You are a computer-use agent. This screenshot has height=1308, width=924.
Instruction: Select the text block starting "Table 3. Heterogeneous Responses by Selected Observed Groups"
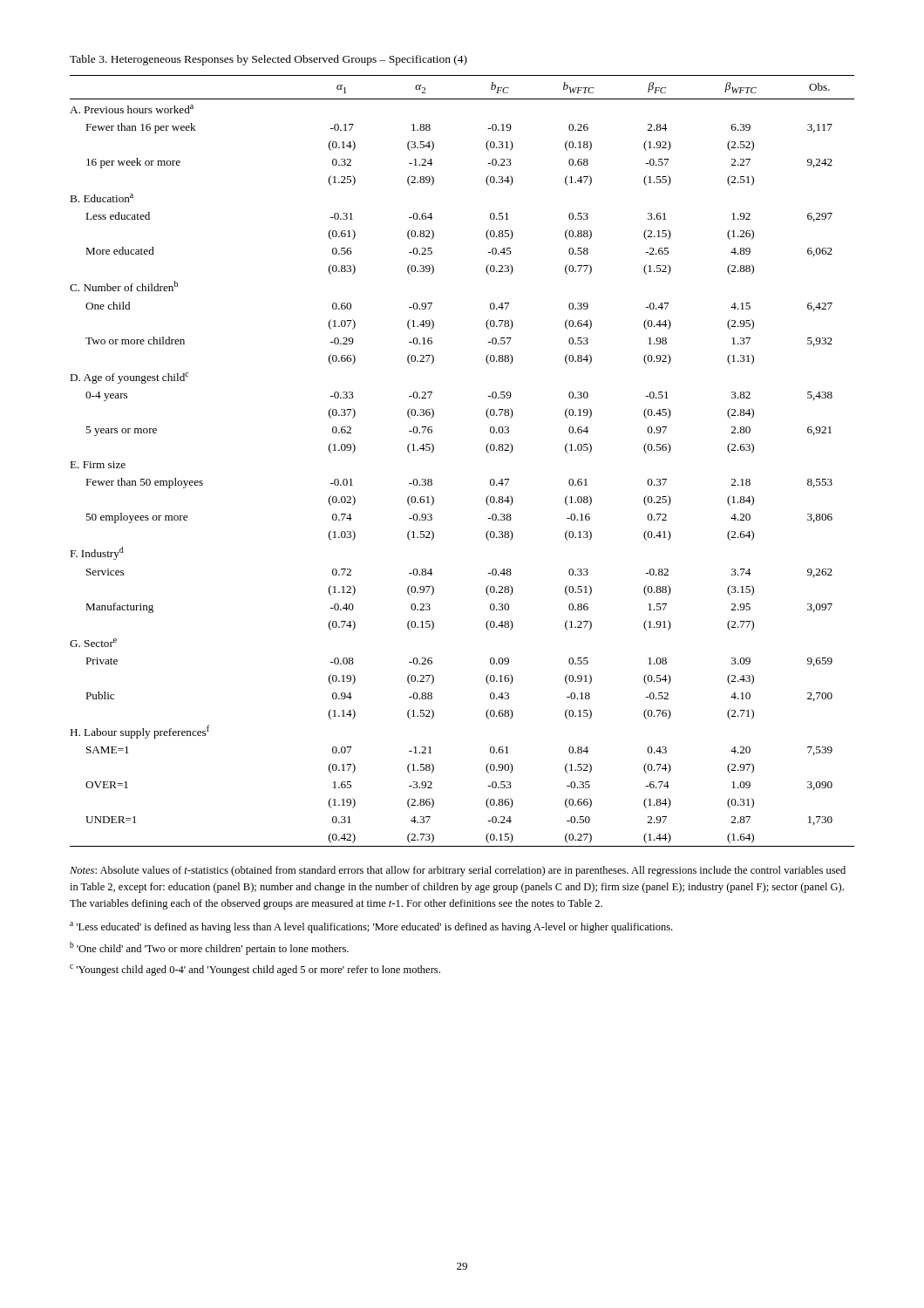click(x=269, y=59)
